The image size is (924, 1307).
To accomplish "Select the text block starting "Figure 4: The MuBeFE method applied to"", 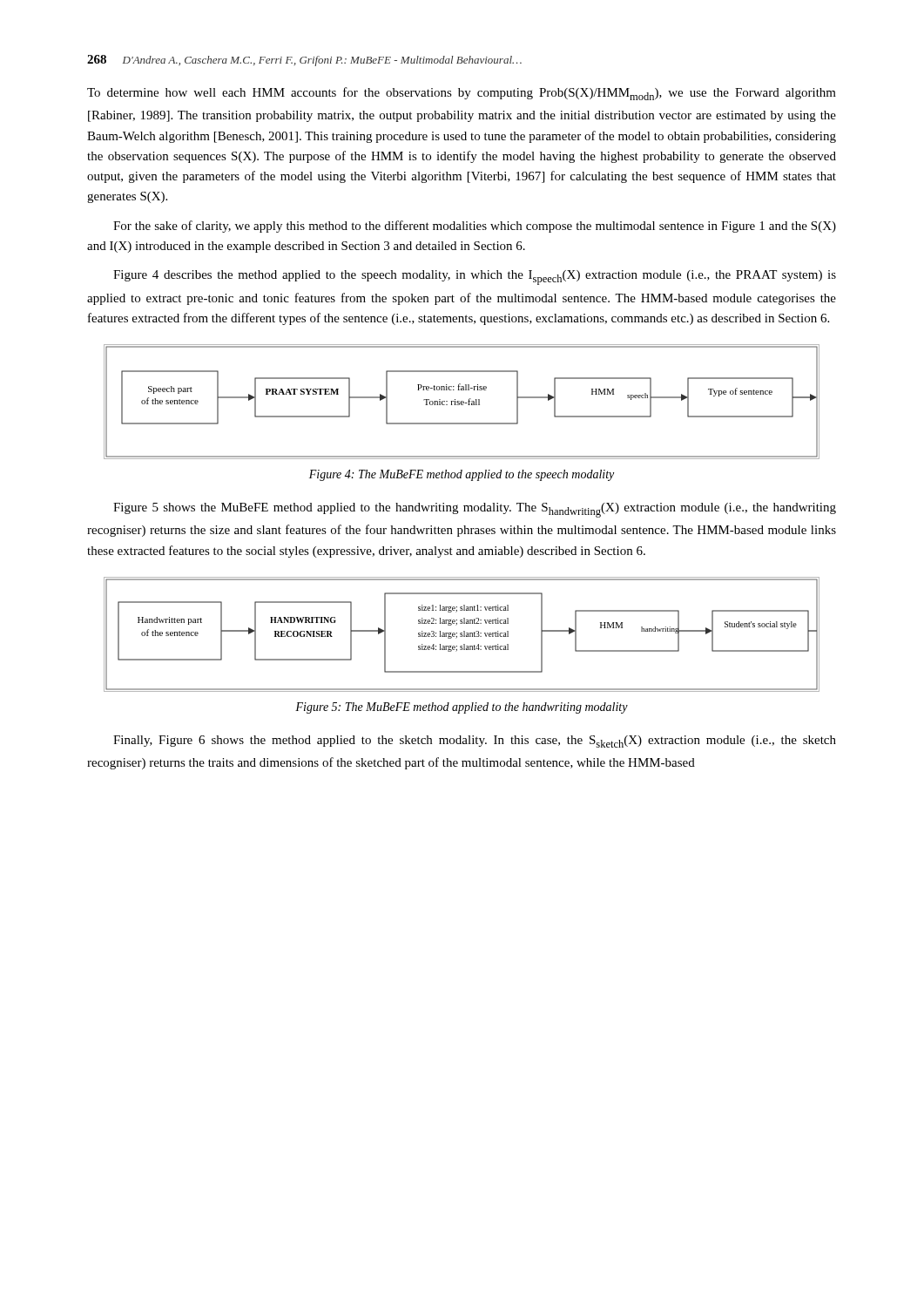I will (462, 474).
